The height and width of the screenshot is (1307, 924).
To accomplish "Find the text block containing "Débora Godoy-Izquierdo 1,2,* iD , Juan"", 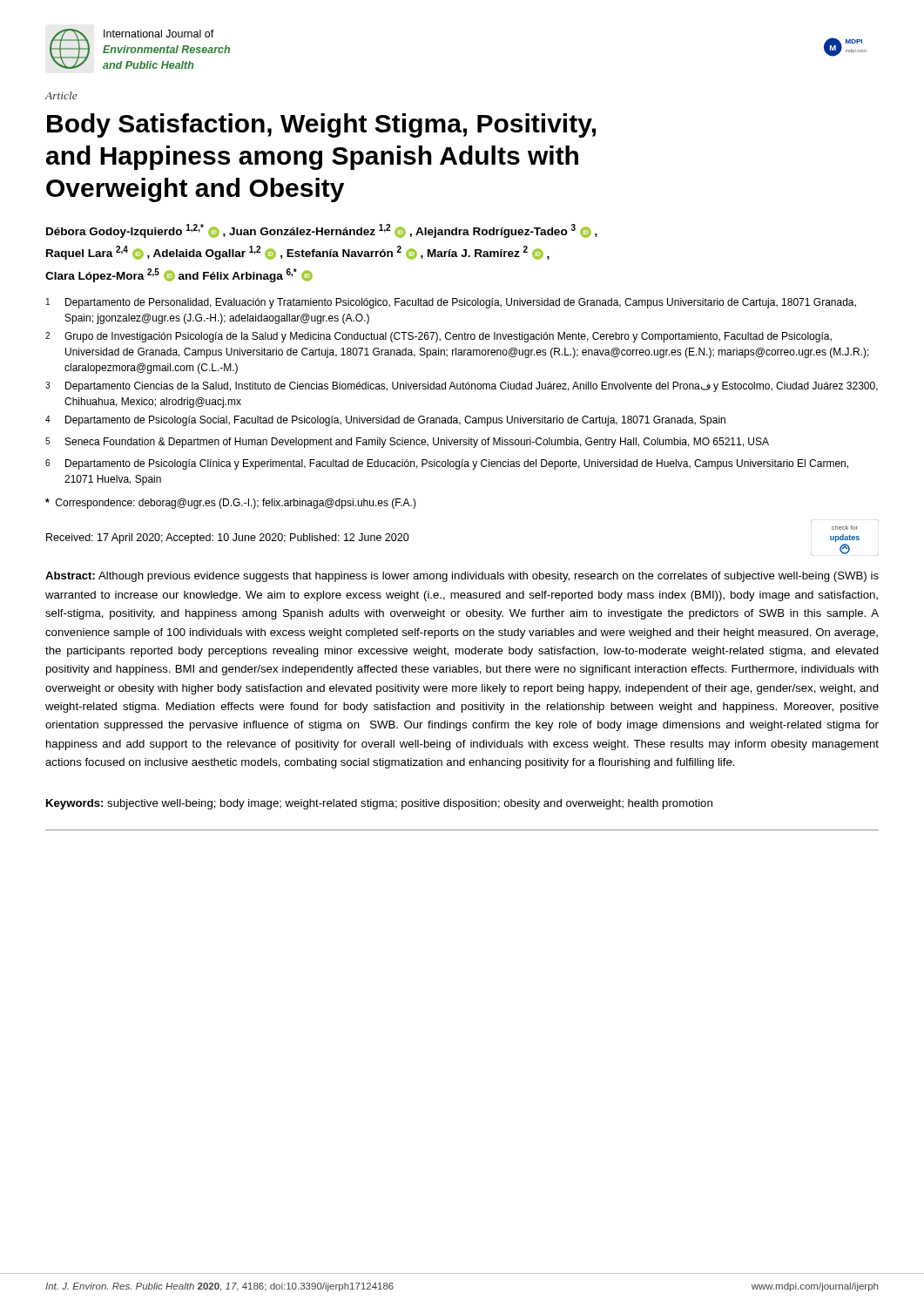I will tap(321, 252).
